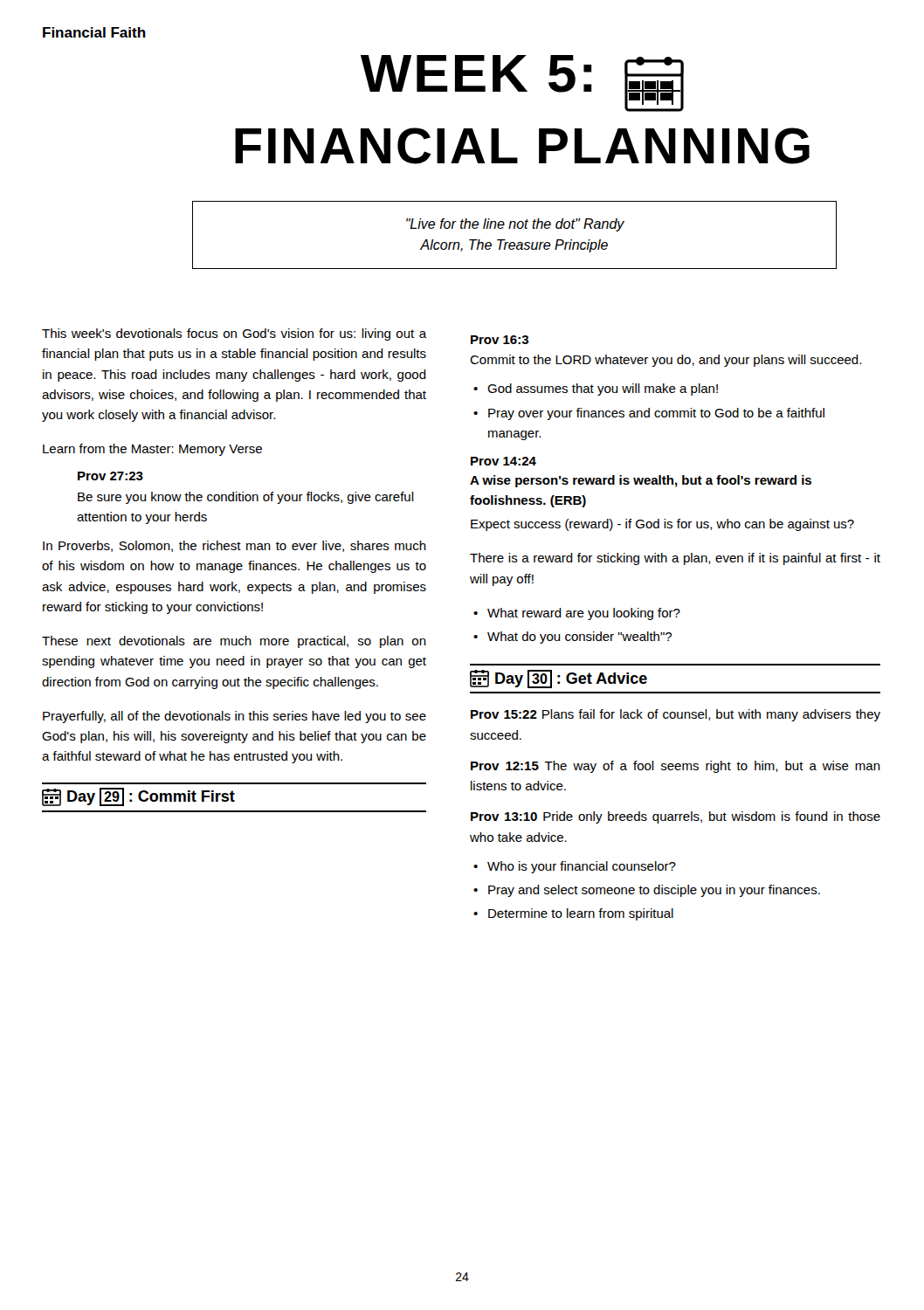Find the passage starting "Prov 14:24"
Image resolution: width=924 pixels, height=1310 pixels.
[x=503, y=461]
